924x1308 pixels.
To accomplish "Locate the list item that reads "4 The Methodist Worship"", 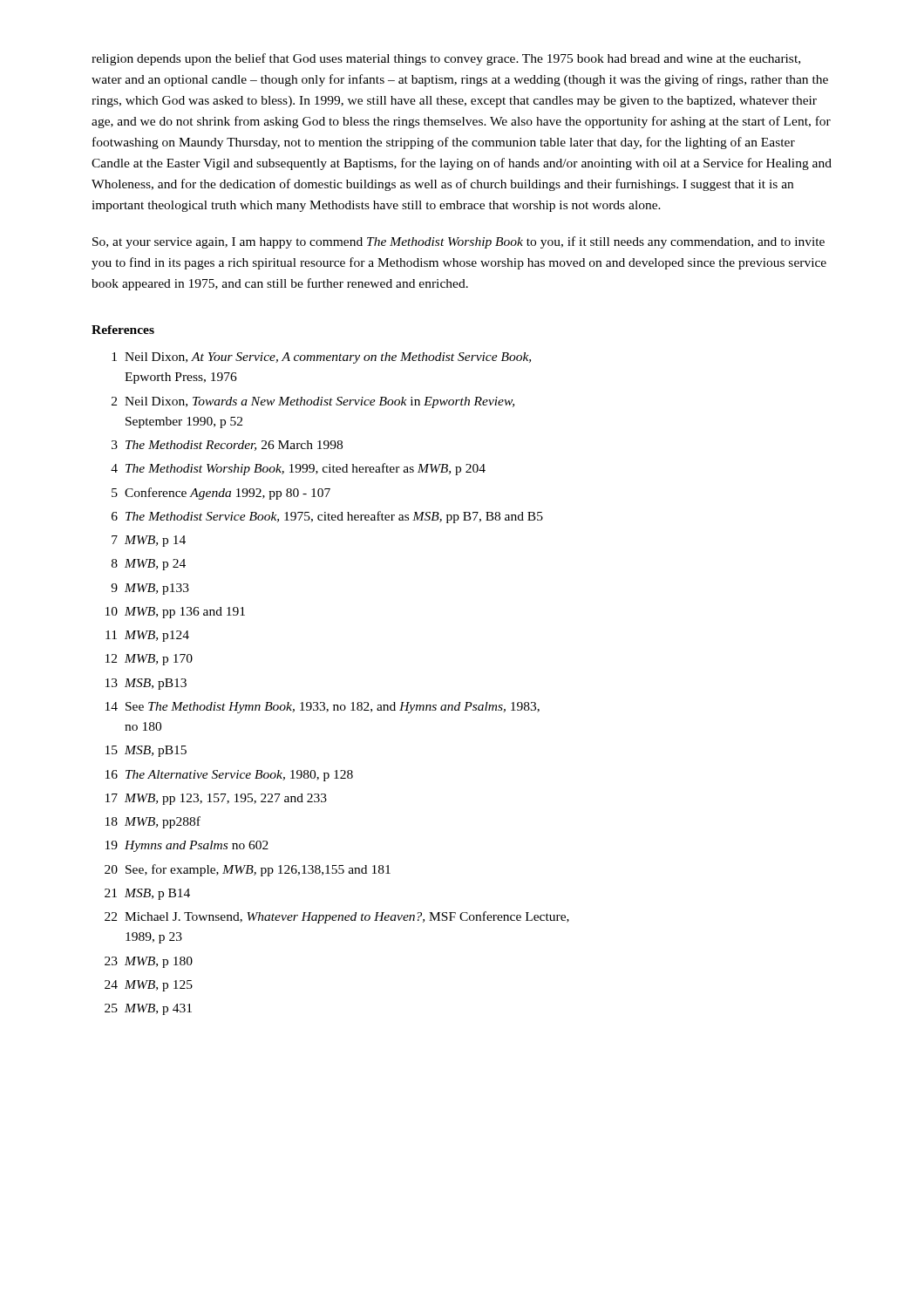I will point(462,468).
